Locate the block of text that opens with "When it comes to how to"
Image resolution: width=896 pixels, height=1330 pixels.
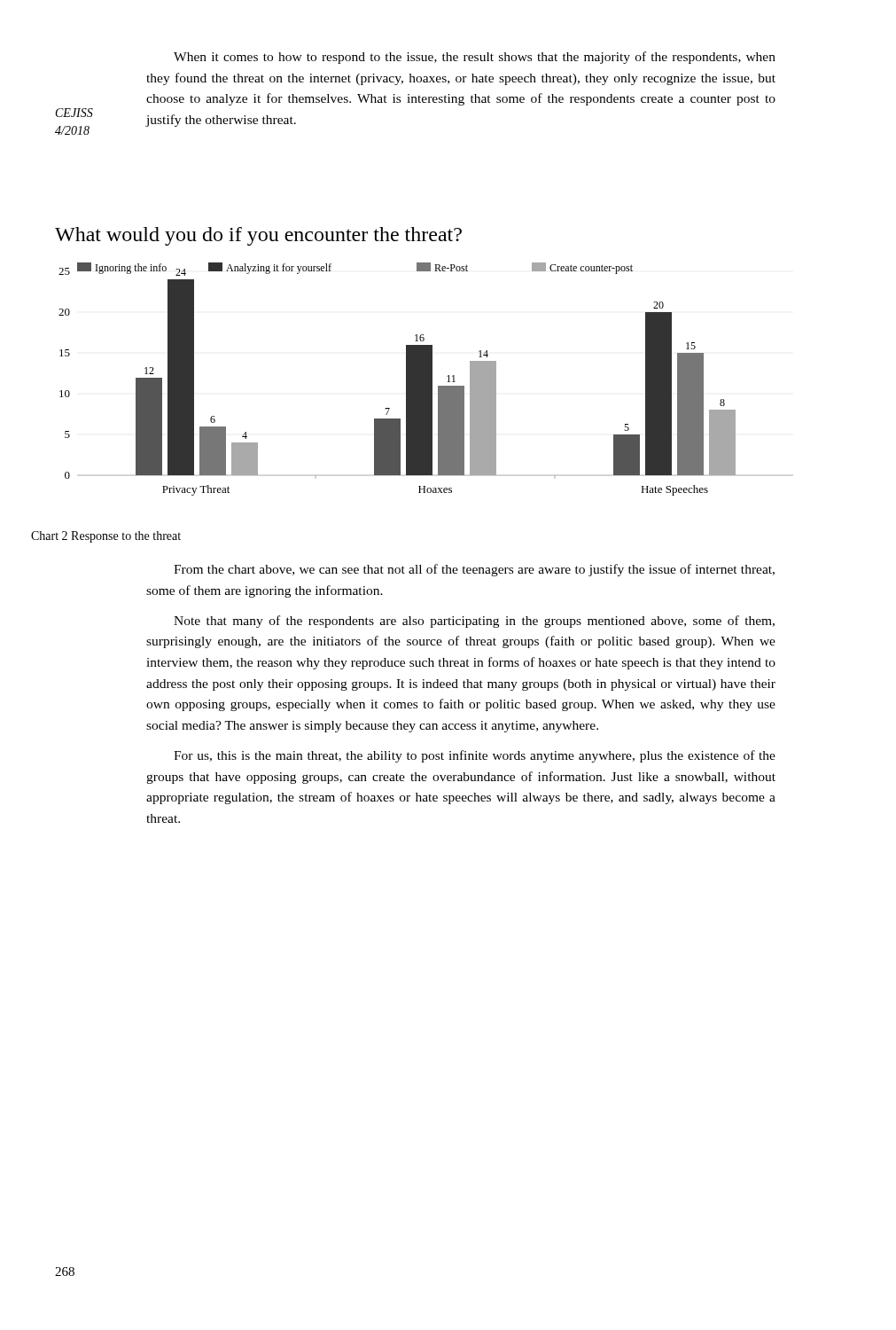[x=461, y=88]
